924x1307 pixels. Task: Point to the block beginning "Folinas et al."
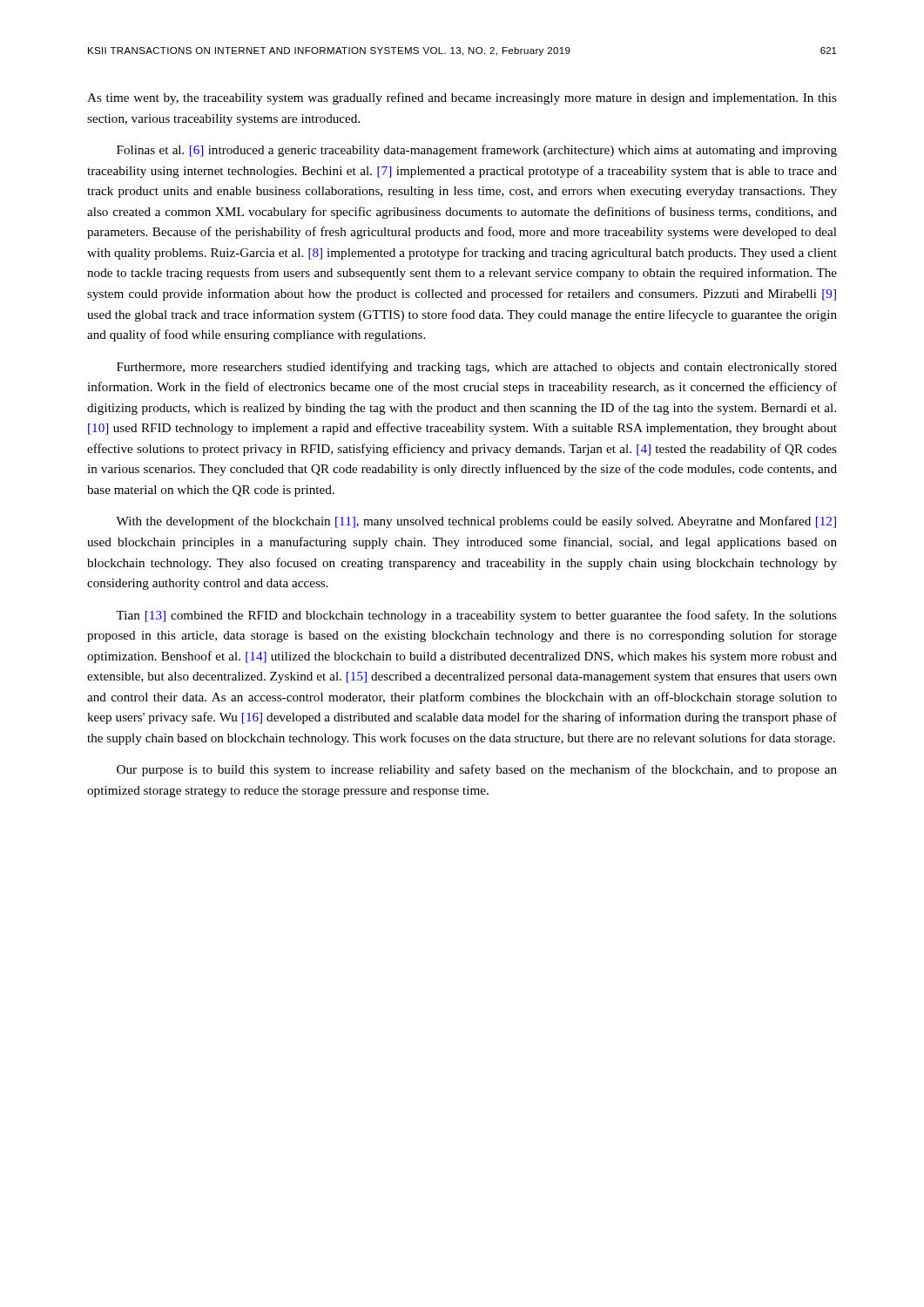coord(462,242)
